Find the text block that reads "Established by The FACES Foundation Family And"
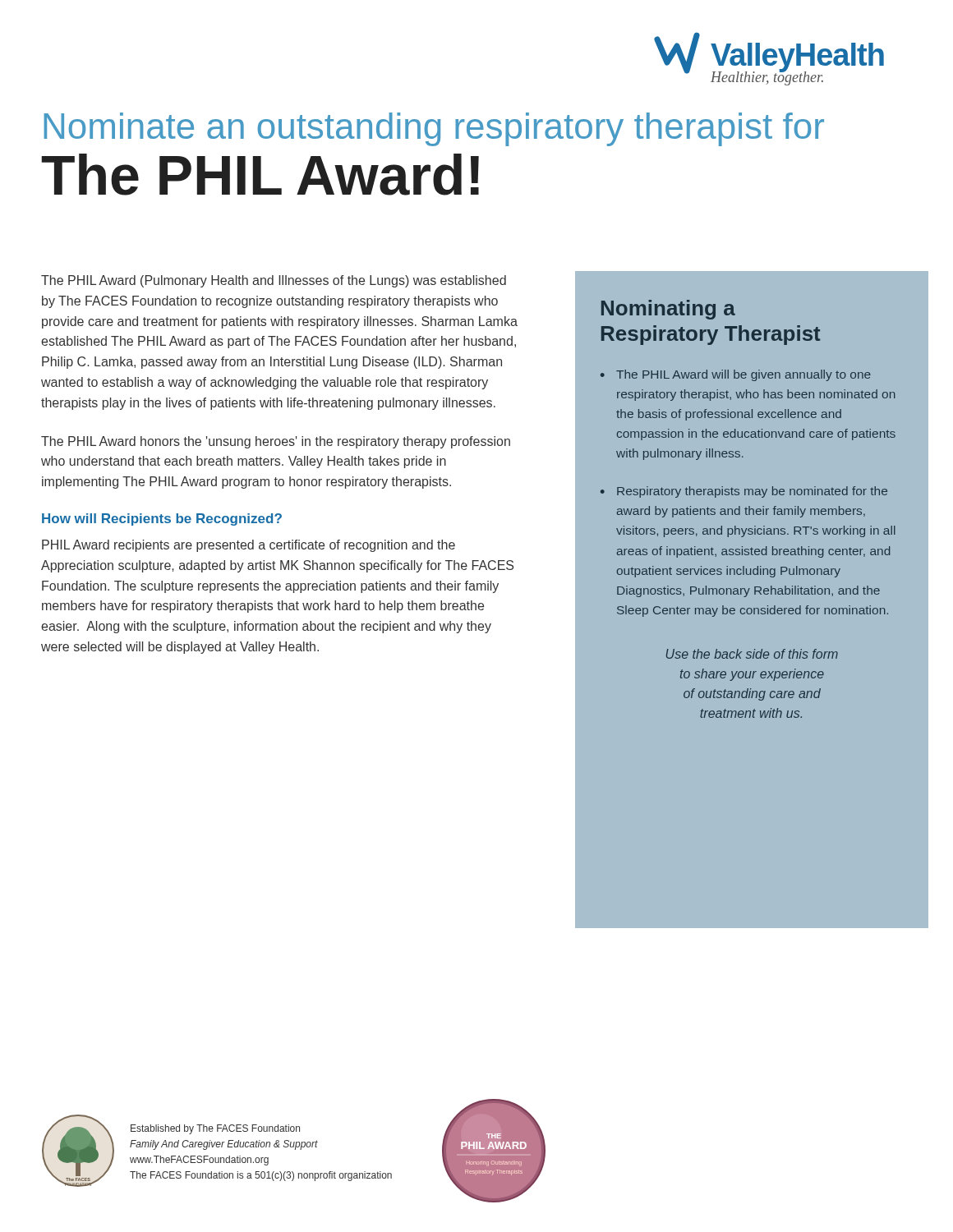 [x=261, y=1152]
